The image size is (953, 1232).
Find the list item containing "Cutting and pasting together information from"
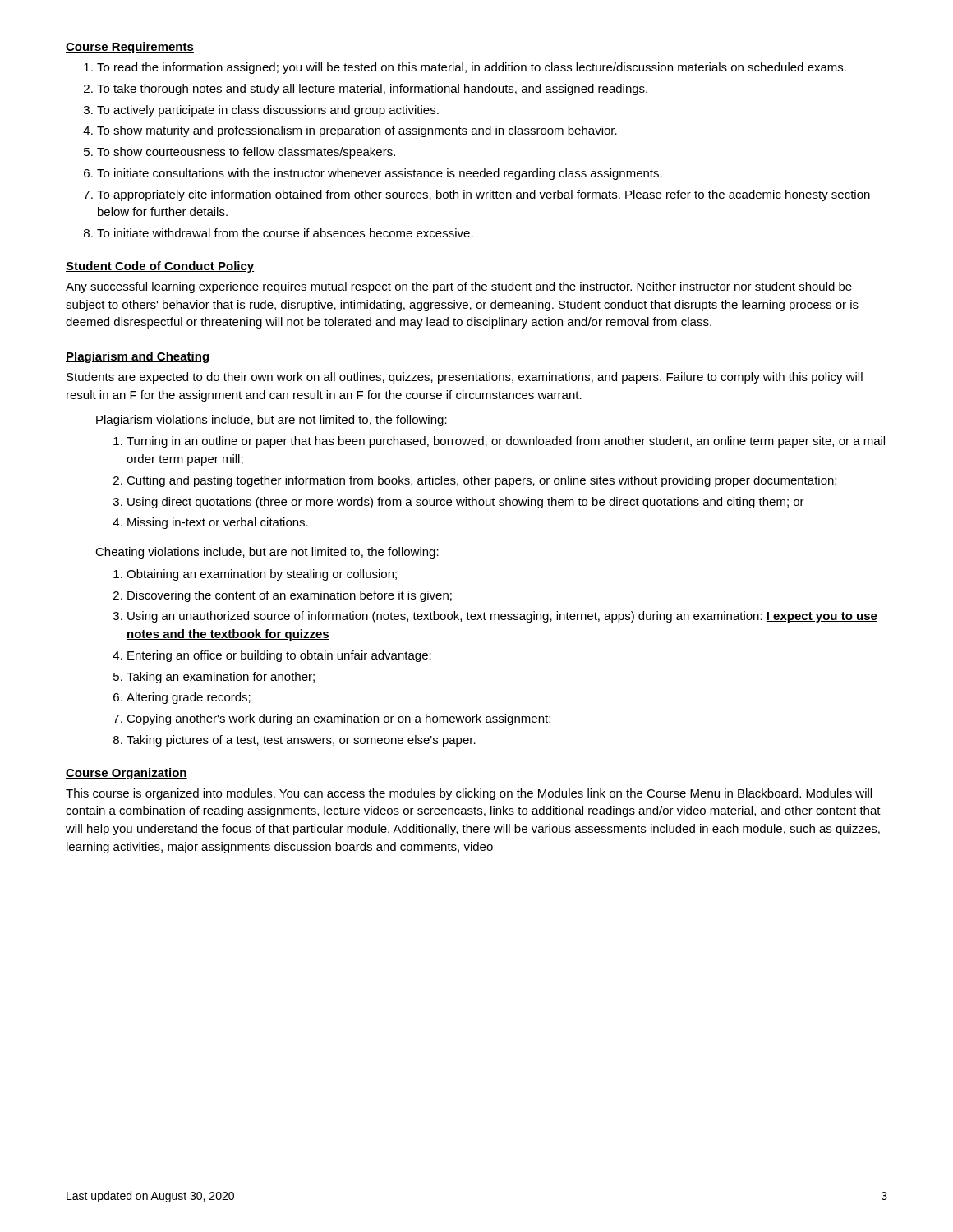(x=482, y=480)
